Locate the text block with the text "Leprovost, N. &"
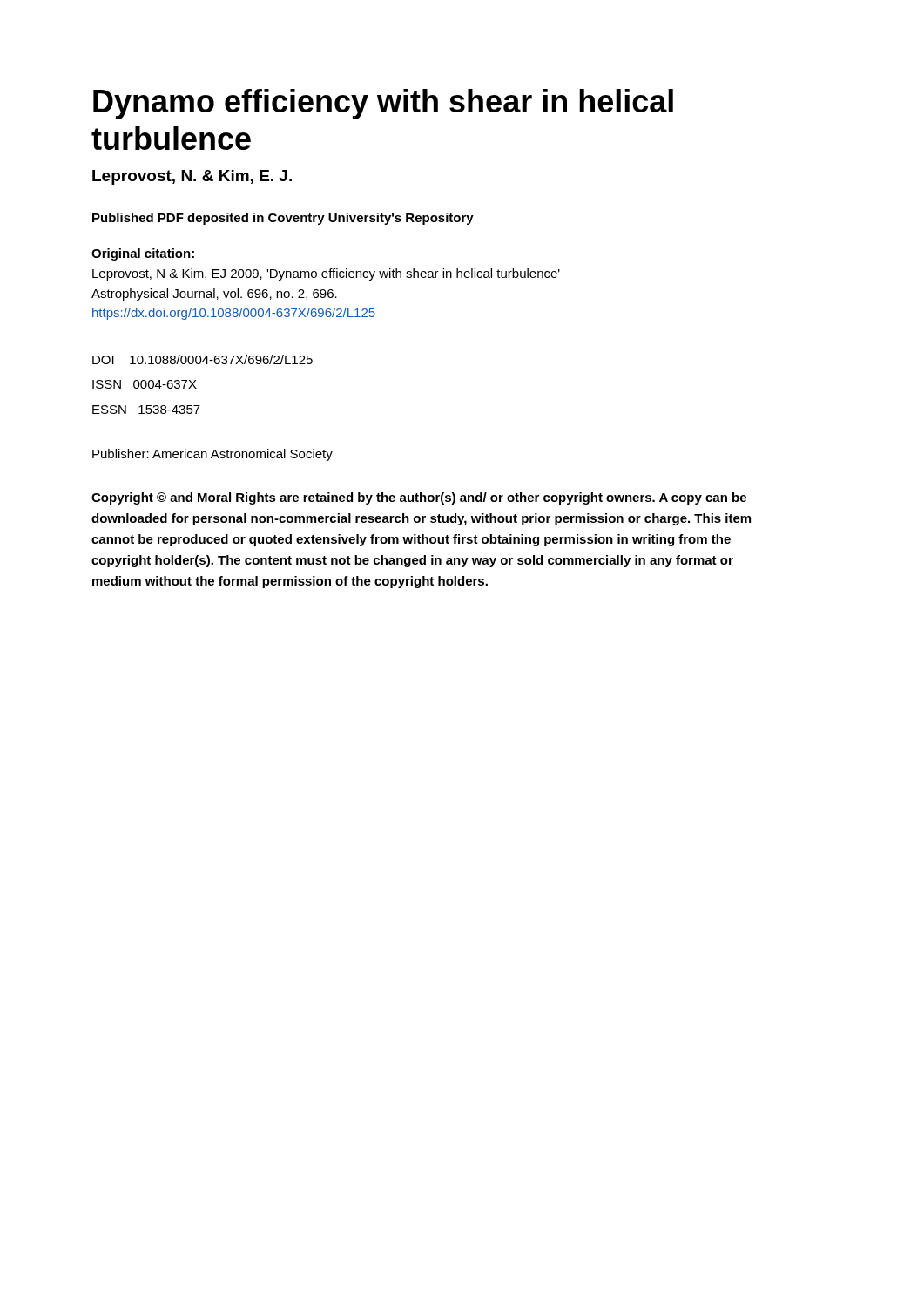 192,176
